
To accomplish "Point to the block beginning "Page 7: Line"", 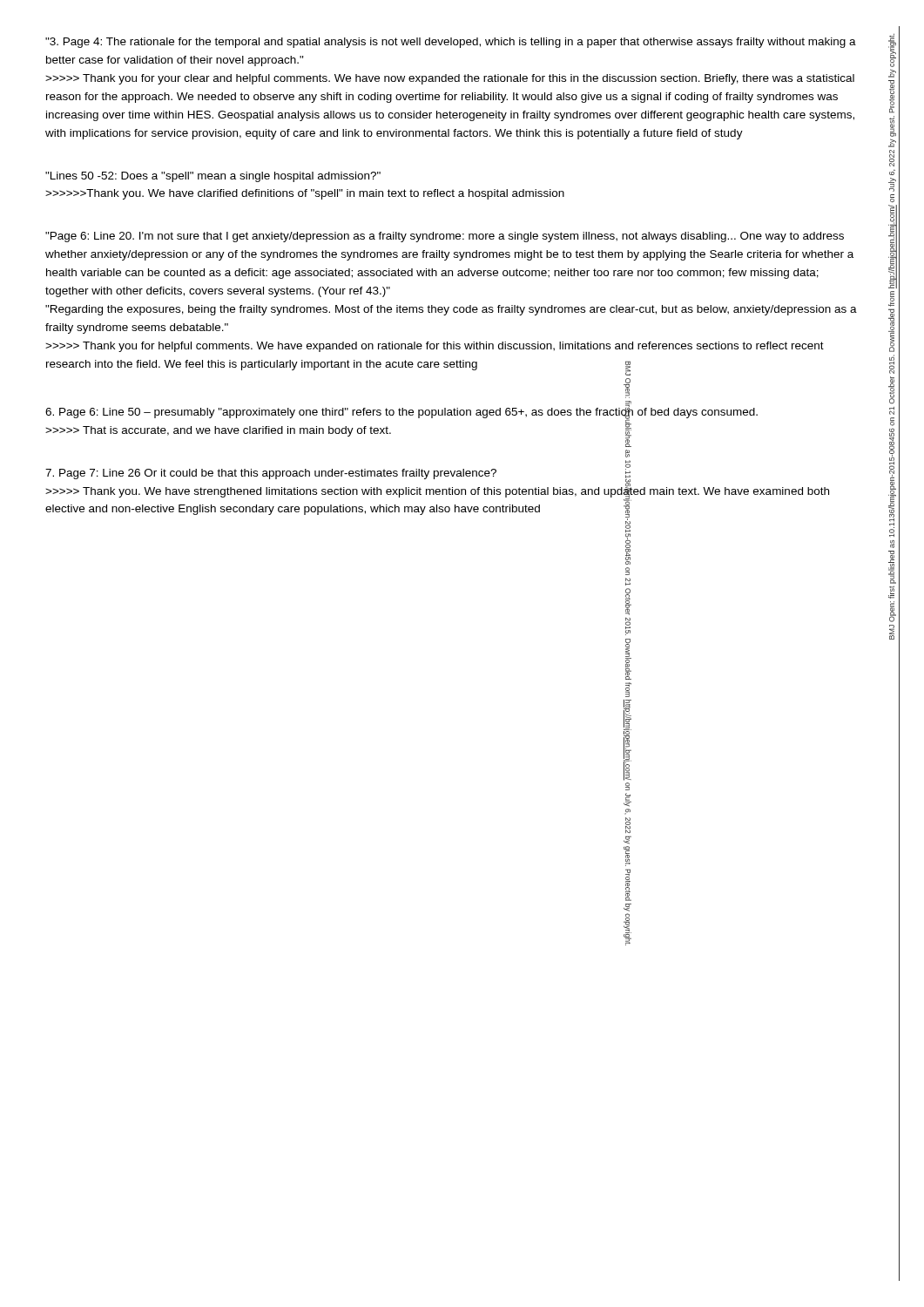I will (455, 491).
